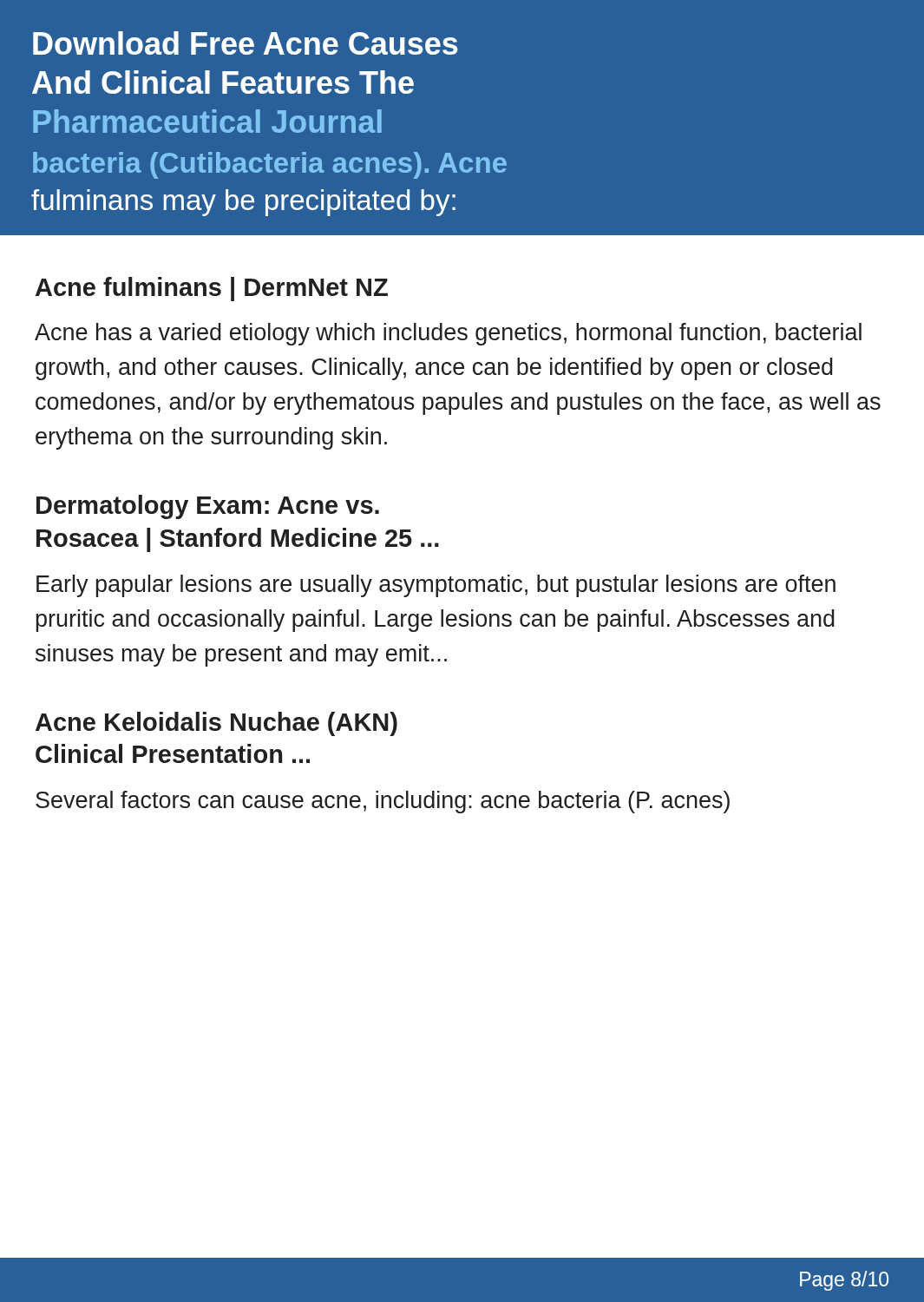Locate the element starting "Early papular lesions"
924x1302 pixels.
click(436, 619)
